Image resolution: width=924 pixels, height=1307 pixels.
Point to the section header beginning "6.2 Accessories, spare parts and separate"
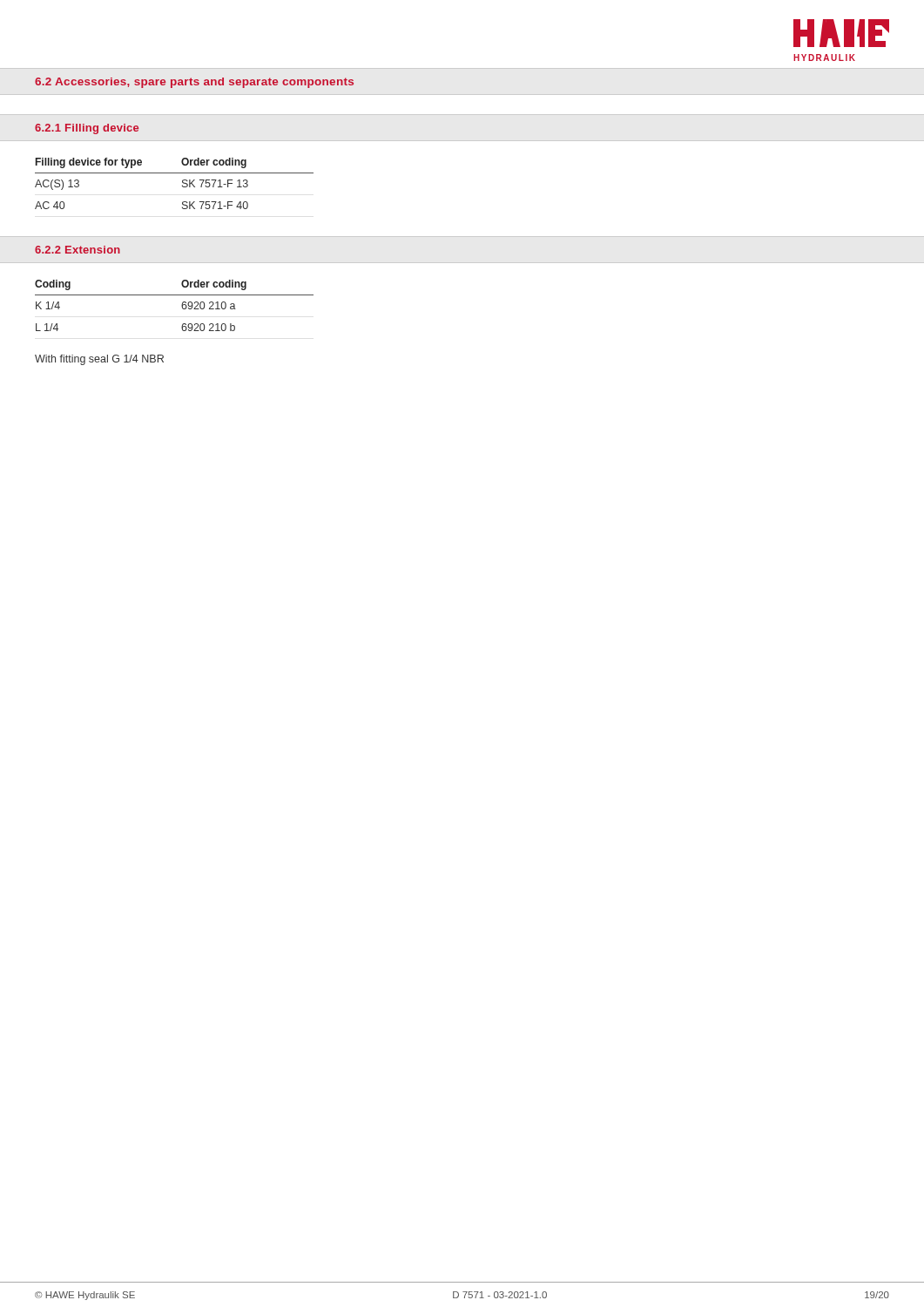(x=195, y=81)
